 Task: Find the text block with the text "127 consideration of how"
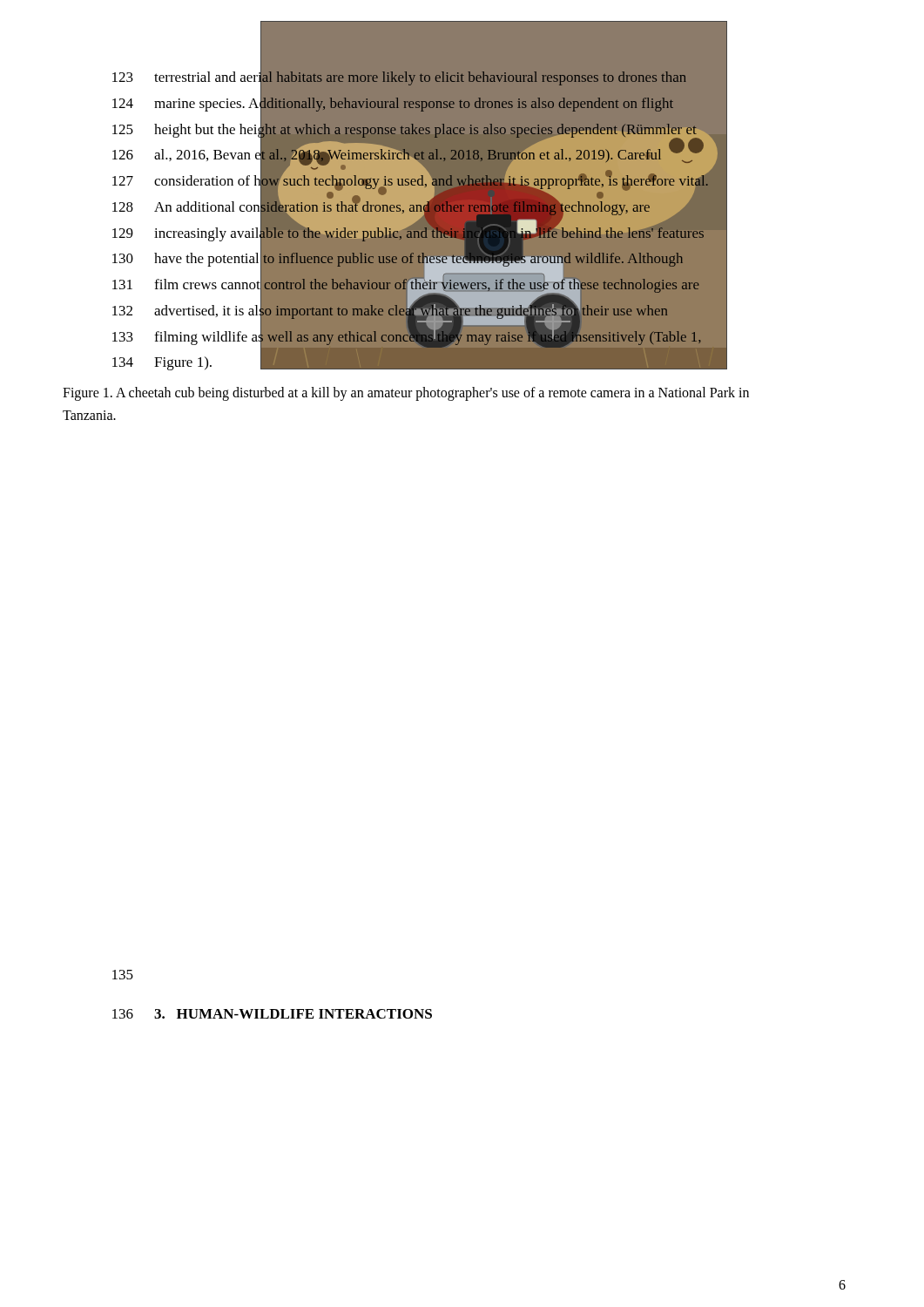pyautogui.click(x=469, y=181)
